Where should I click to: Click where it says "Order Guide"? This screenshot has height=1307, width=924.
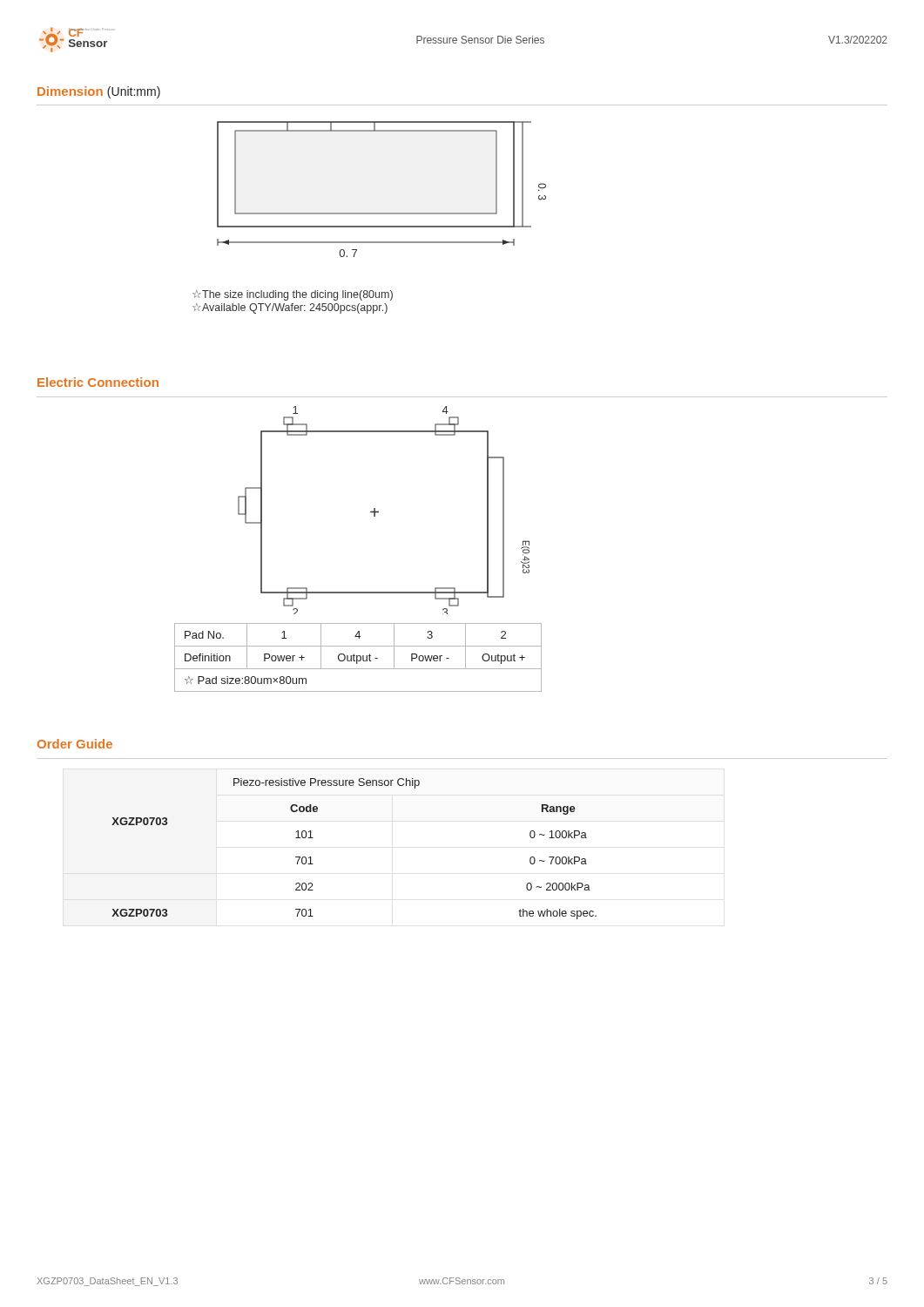(75, 744)
